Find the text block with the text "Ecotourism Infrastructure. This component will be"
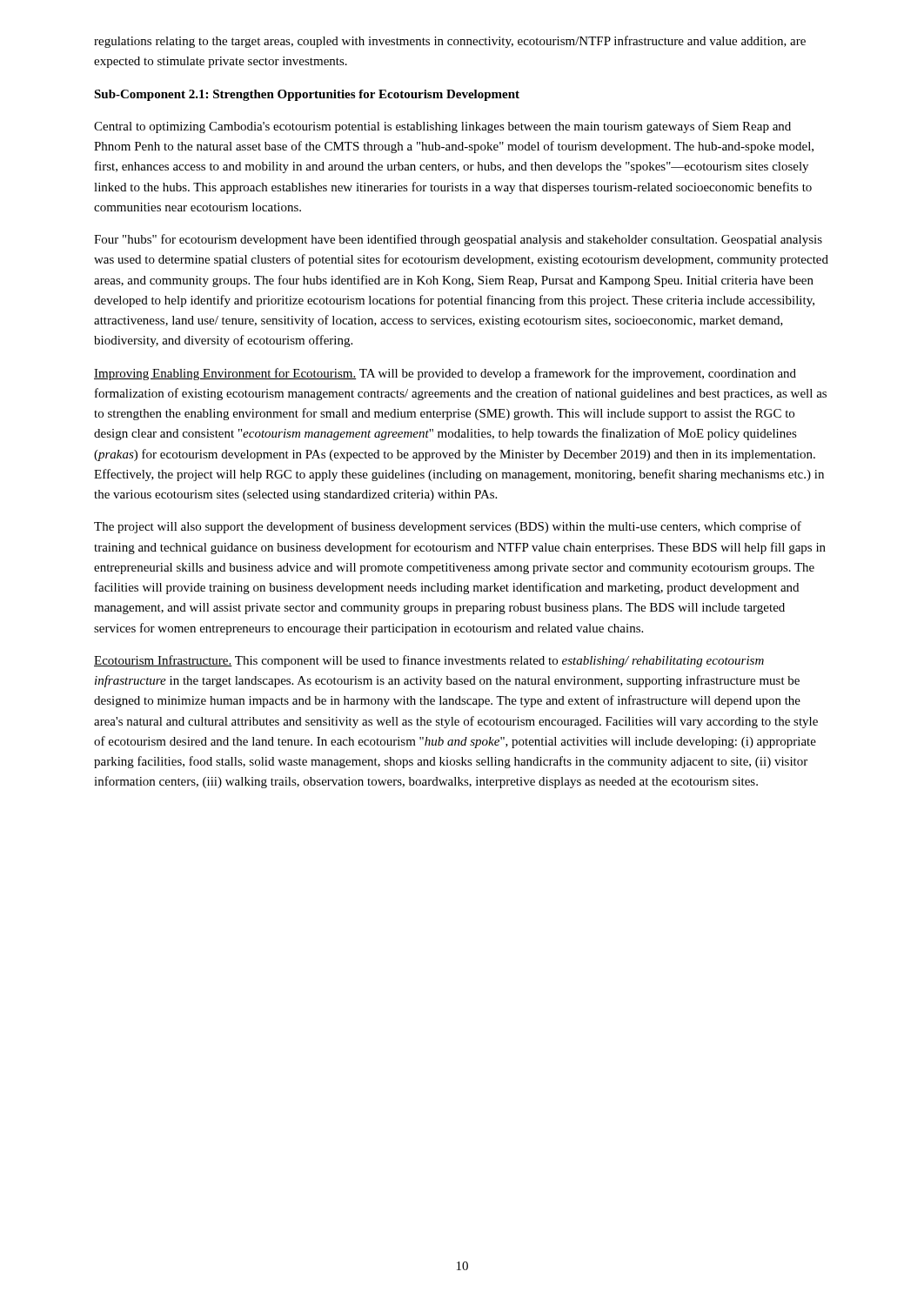The image size is (924, 1305). pyautogui.click(x=462, y=721)
